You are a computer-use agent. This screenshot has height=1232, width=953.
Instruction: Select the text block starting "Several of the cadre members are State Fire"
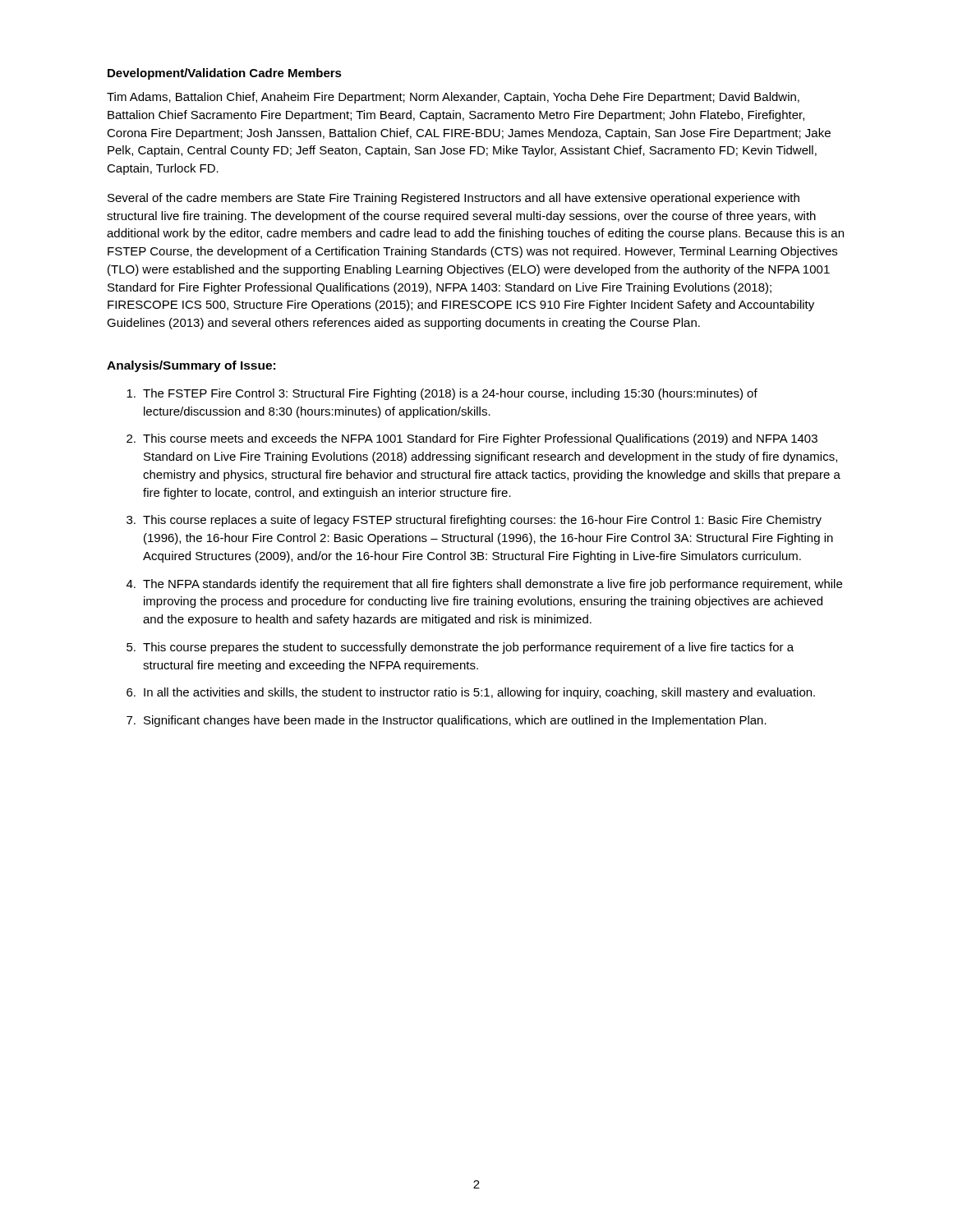476,260
